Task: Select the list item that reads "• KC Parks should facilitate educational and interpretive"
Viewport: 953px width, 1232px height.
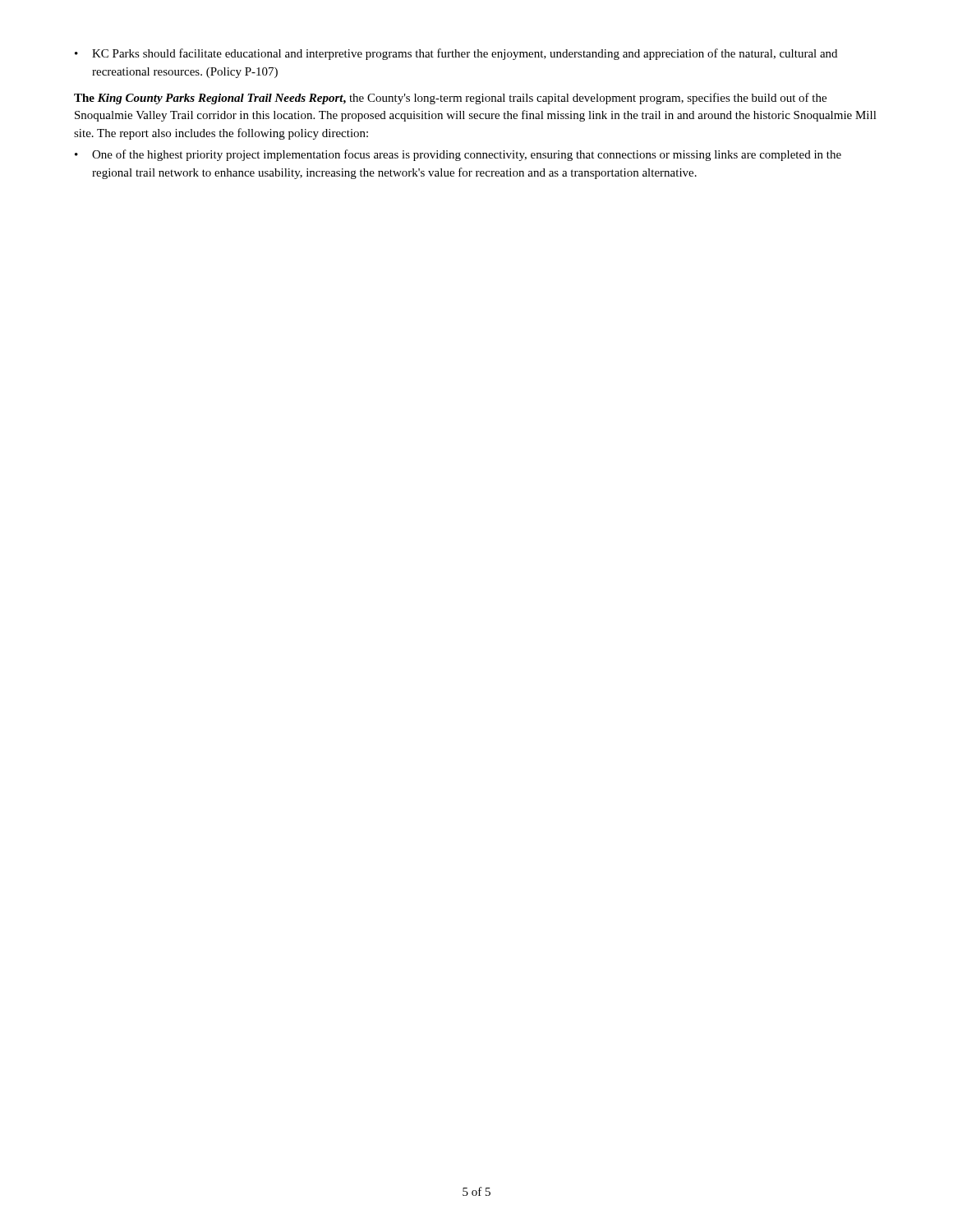Action: tap(476, 63)
